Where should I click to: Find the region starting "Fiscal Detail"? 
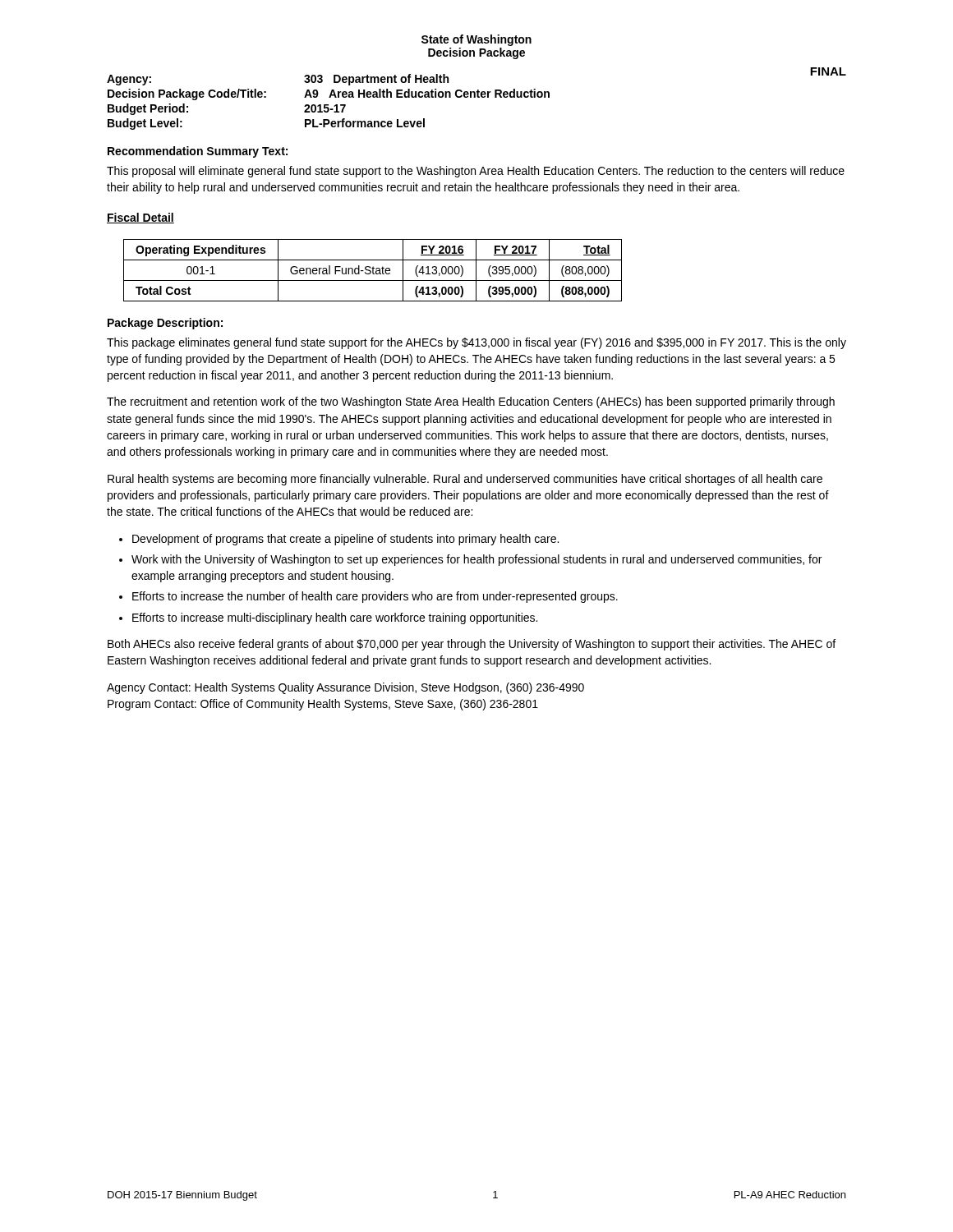click(140, 217)
